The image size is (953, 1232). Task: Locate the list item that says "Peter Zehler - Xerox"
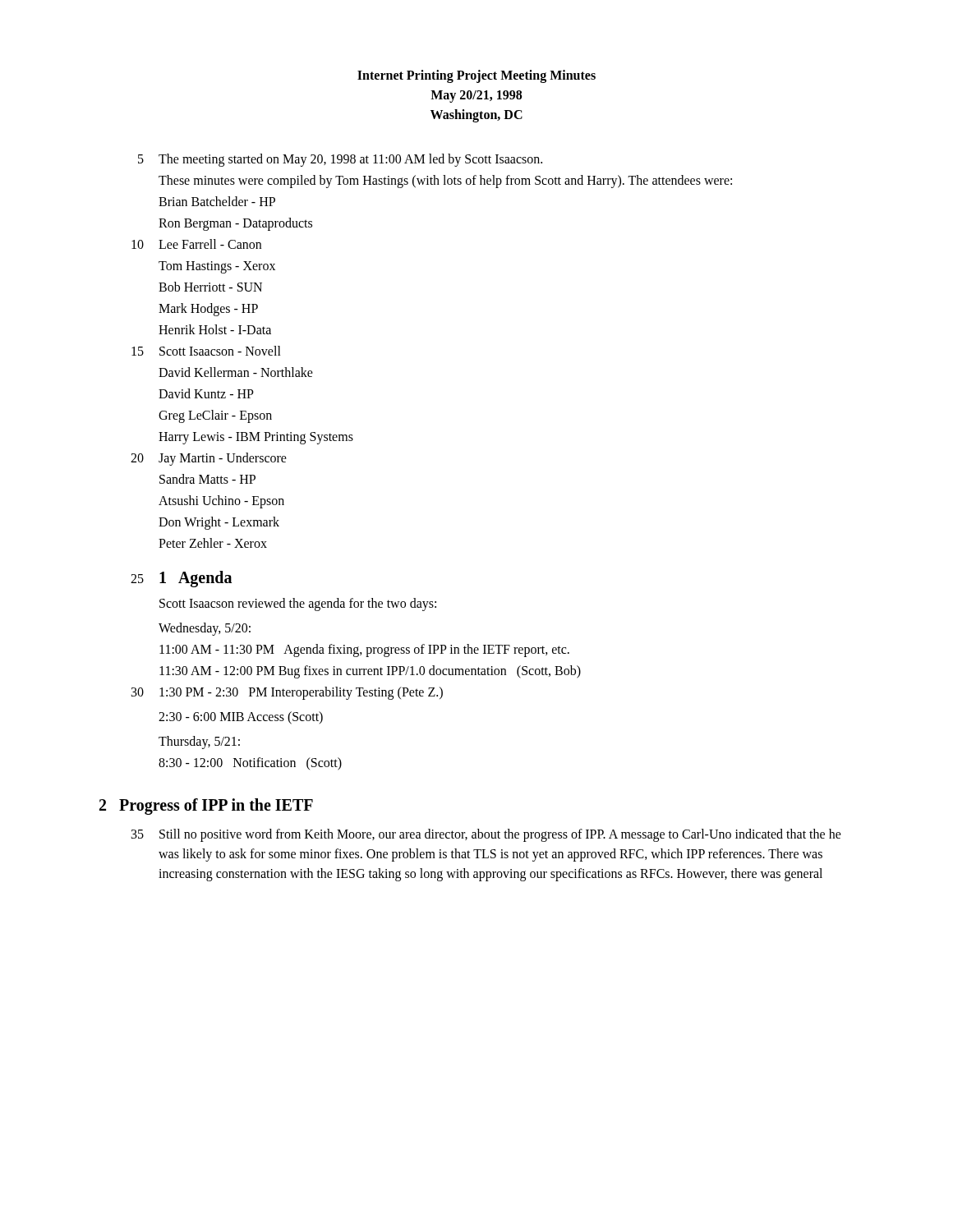pyautogui.click(x=213, y=543)
